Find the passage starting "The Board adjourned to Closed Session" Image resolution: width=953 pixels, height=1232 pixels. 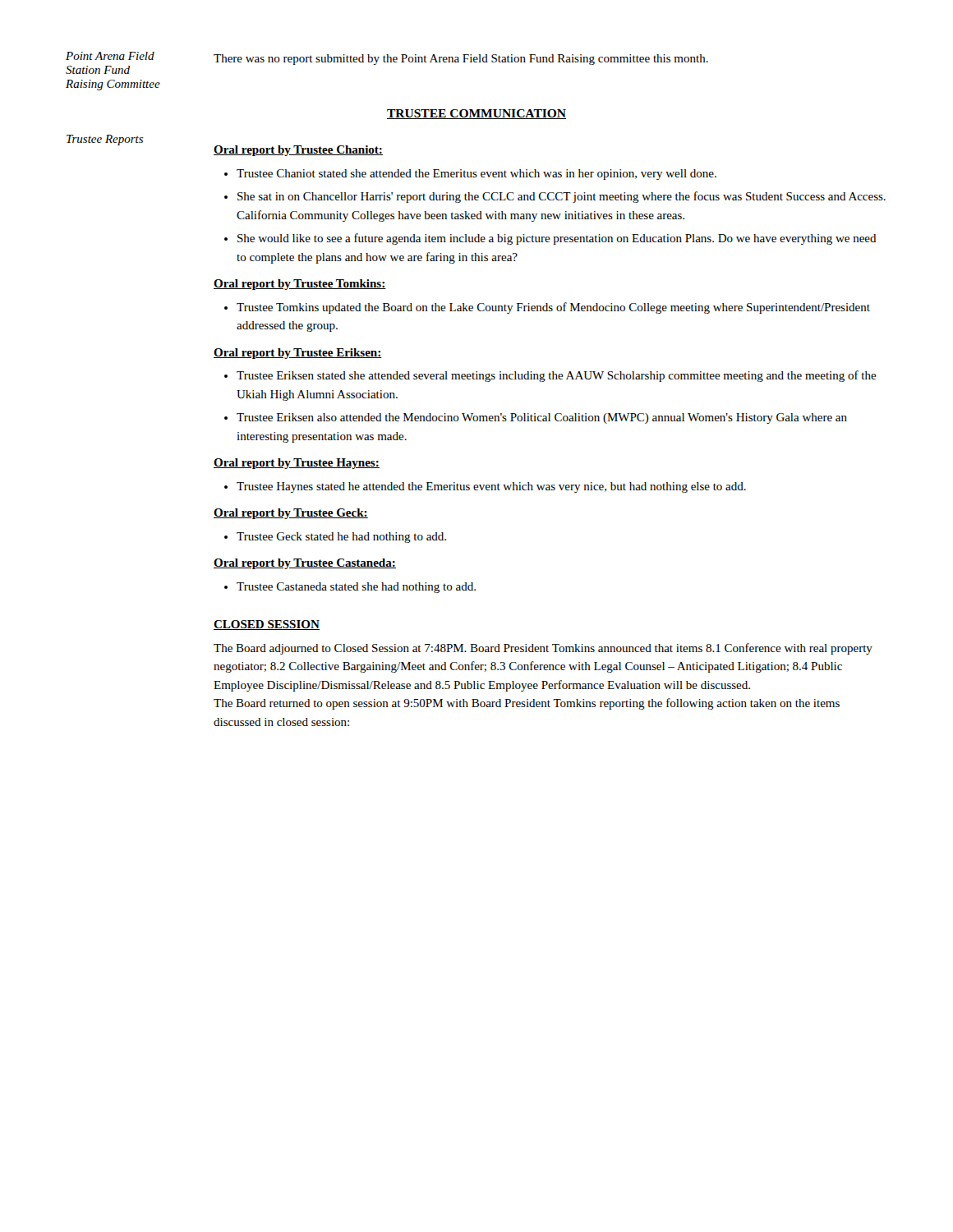[543, 685]
